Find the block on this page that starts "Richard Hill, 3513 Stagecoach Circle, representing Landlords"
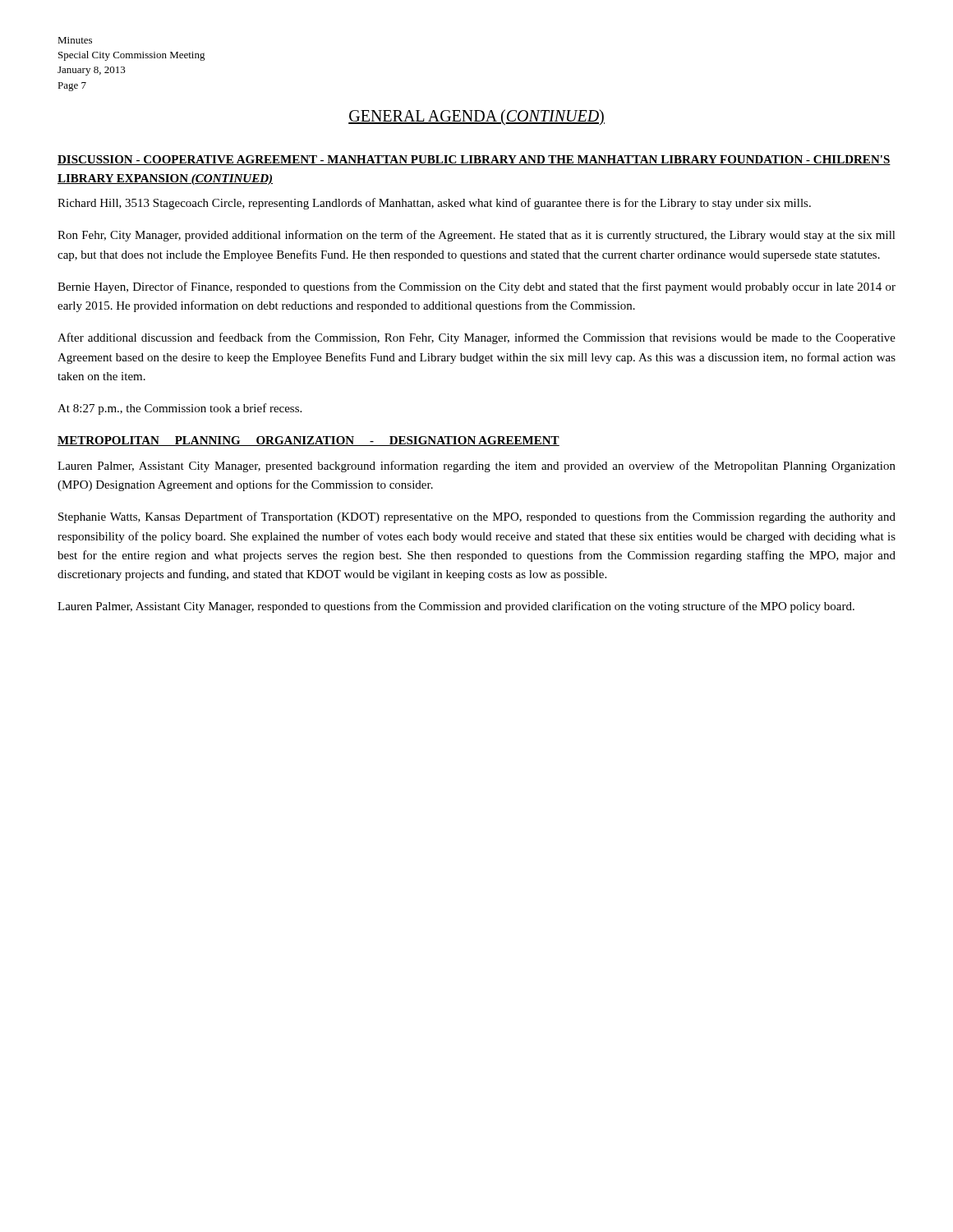This screenshot has height=1232, width=953. (x=434, y=203)
